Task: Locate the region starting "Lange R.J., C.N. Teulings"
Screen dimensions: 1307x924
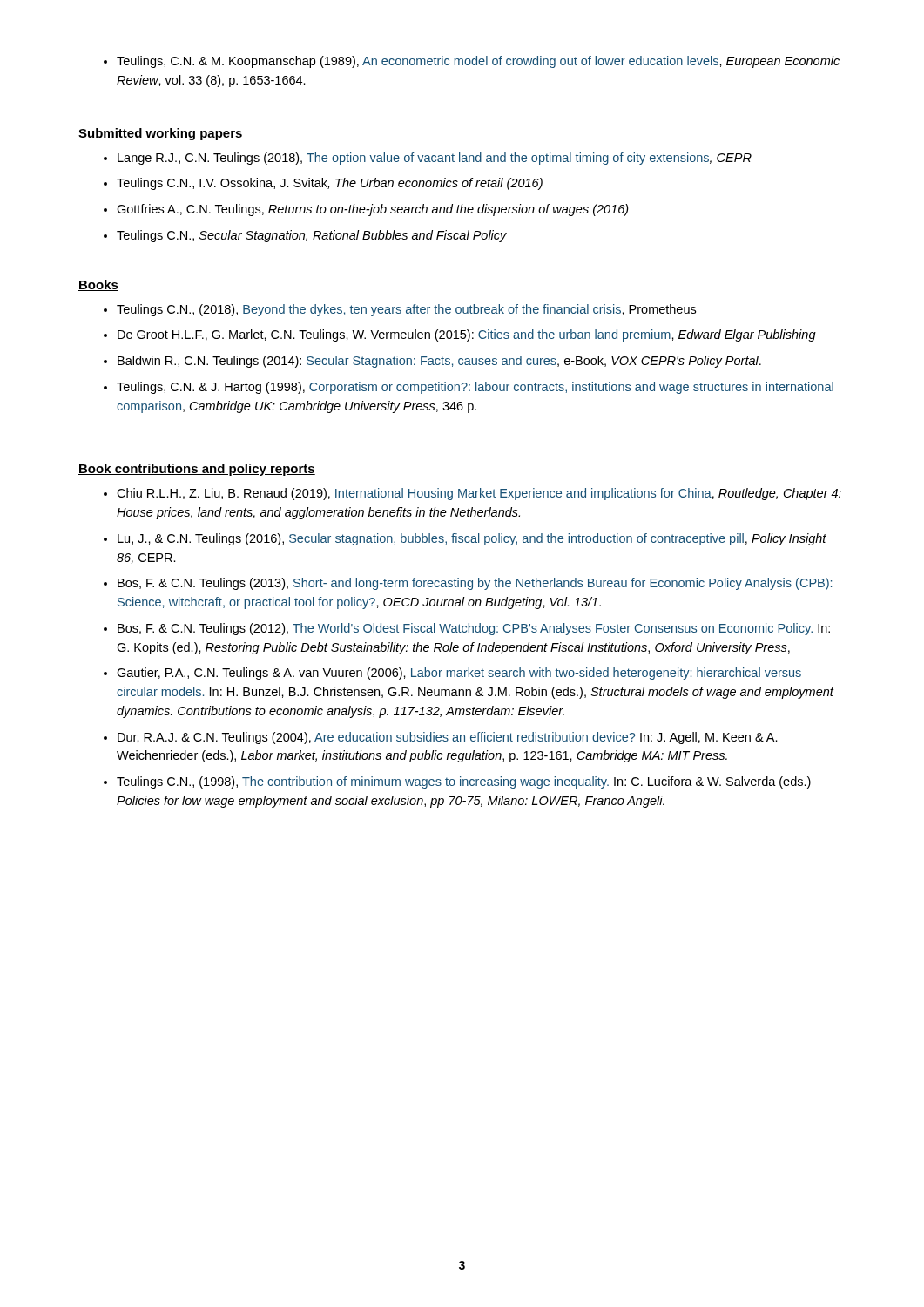Action: coord(434,157)
